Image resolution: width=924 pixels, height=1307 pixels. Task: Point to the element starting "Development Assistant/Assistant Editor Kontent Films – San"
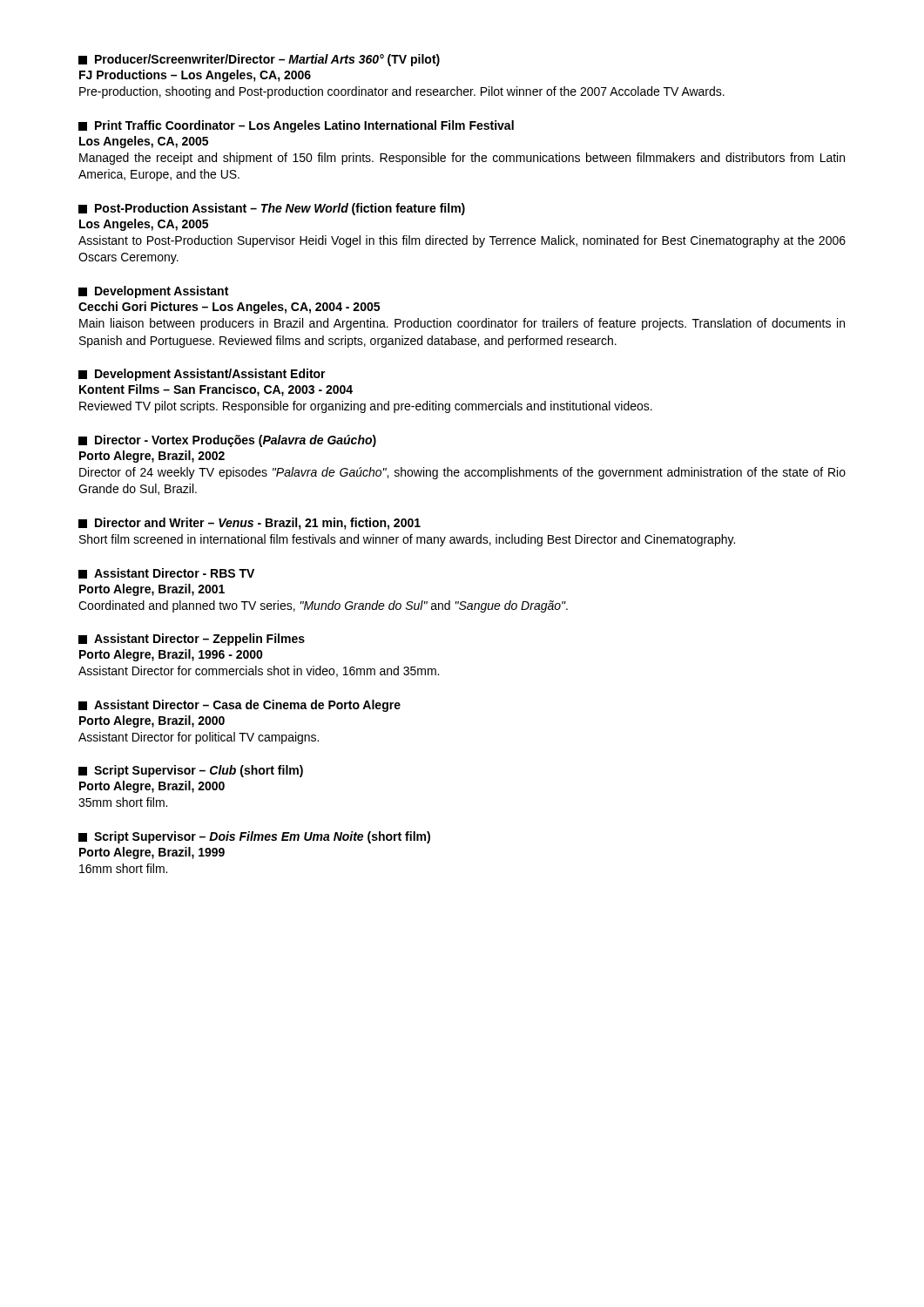click(202, 375)
